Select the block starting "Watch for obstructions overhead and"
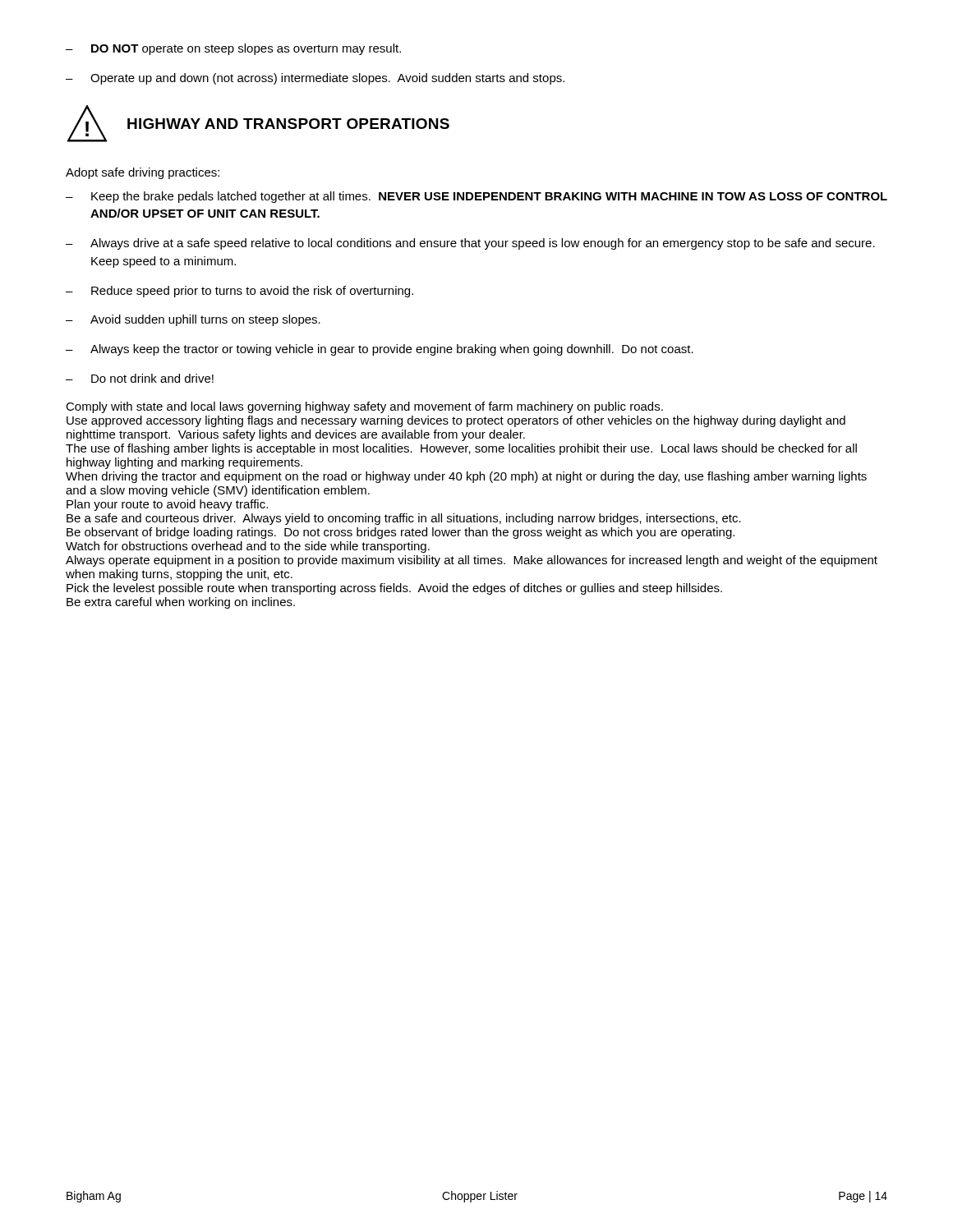The height and width of the screenshot is (1232, 953). coord(476,545)
